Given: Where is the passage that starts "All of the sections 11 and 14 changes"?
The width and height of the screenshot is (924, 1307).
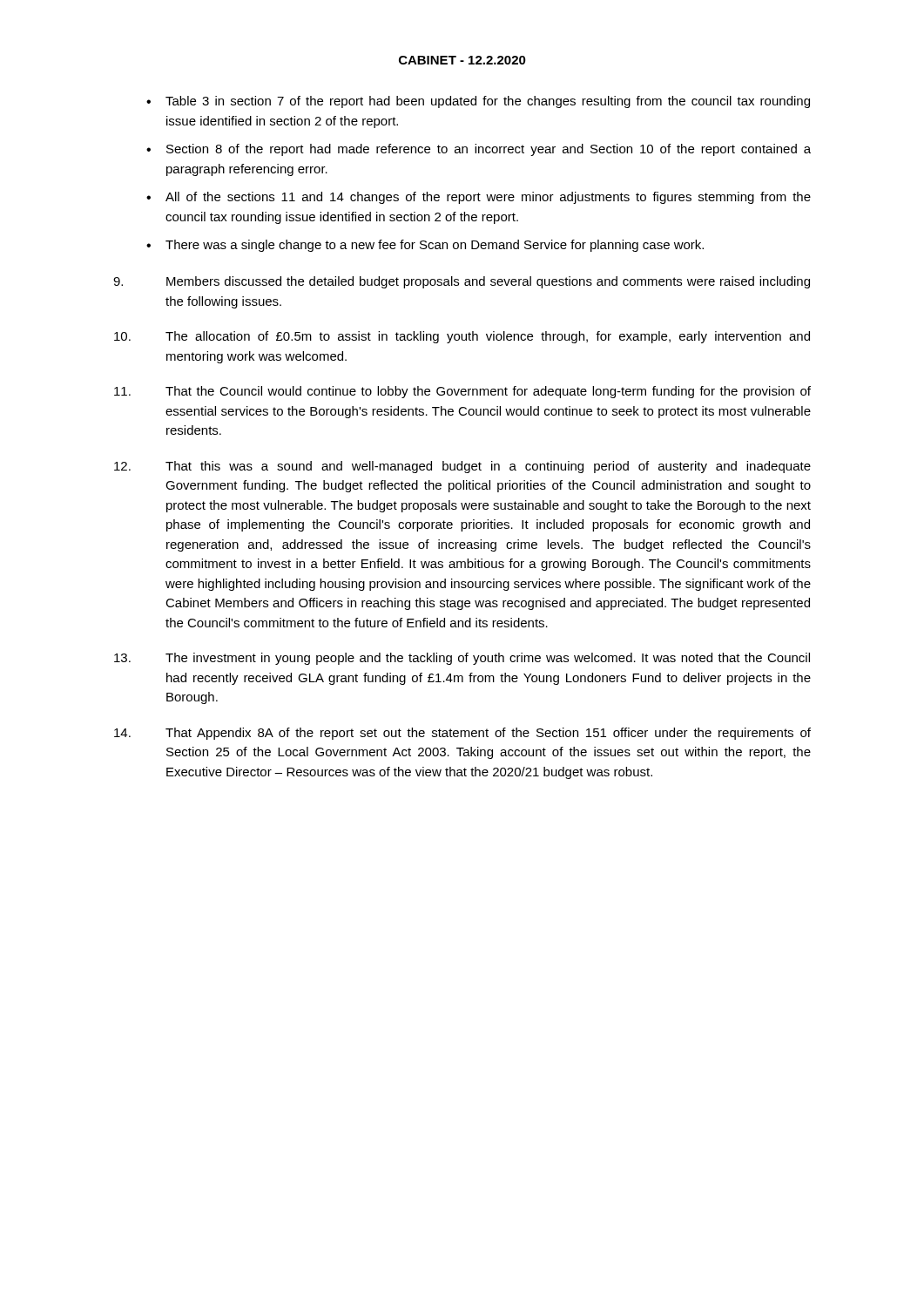Looking at the screenshot, I should click(x=488, y=206).
